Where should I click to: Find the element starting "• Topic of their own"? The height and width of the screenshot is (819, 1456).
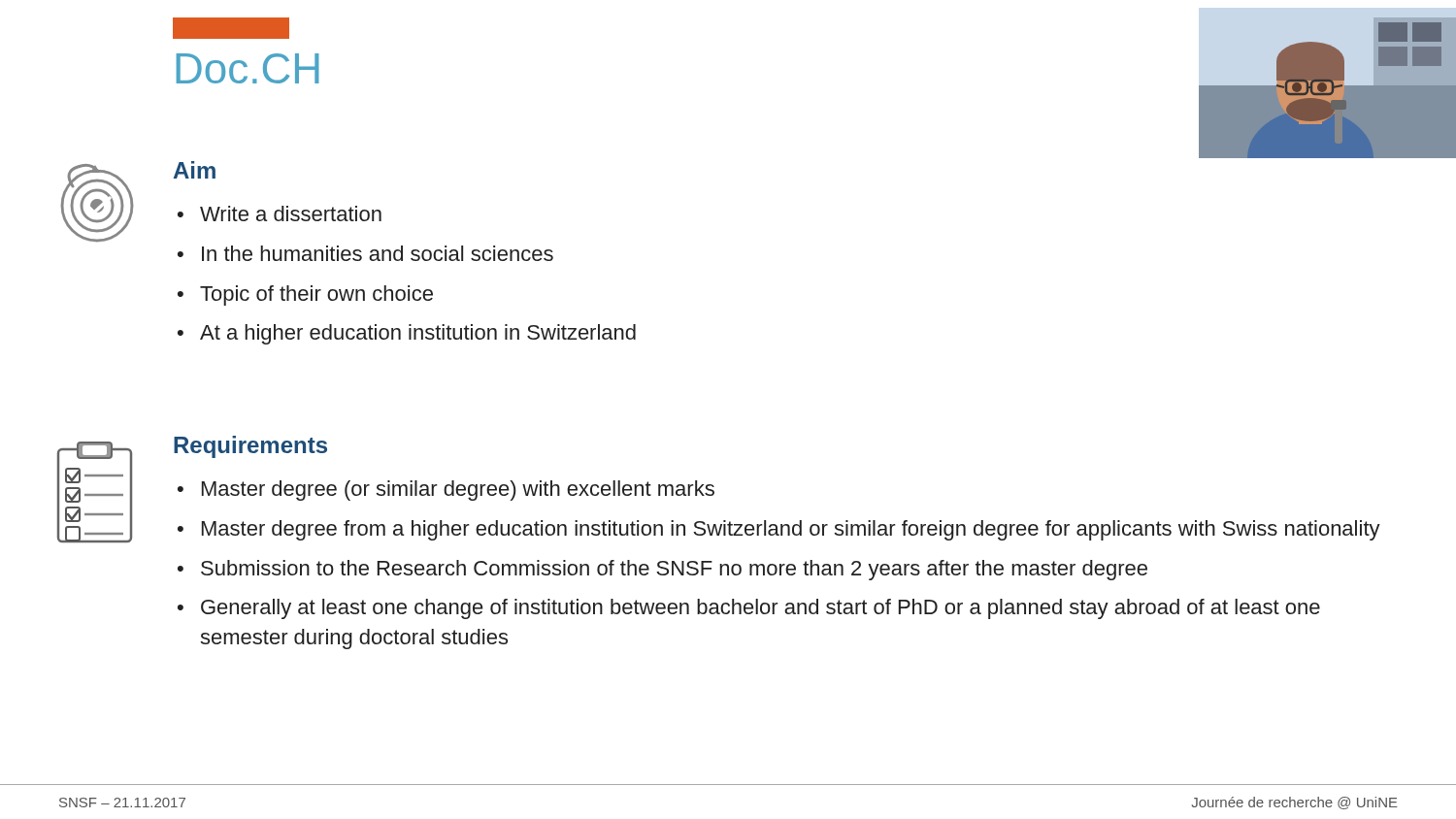click(x=305, y=294)
